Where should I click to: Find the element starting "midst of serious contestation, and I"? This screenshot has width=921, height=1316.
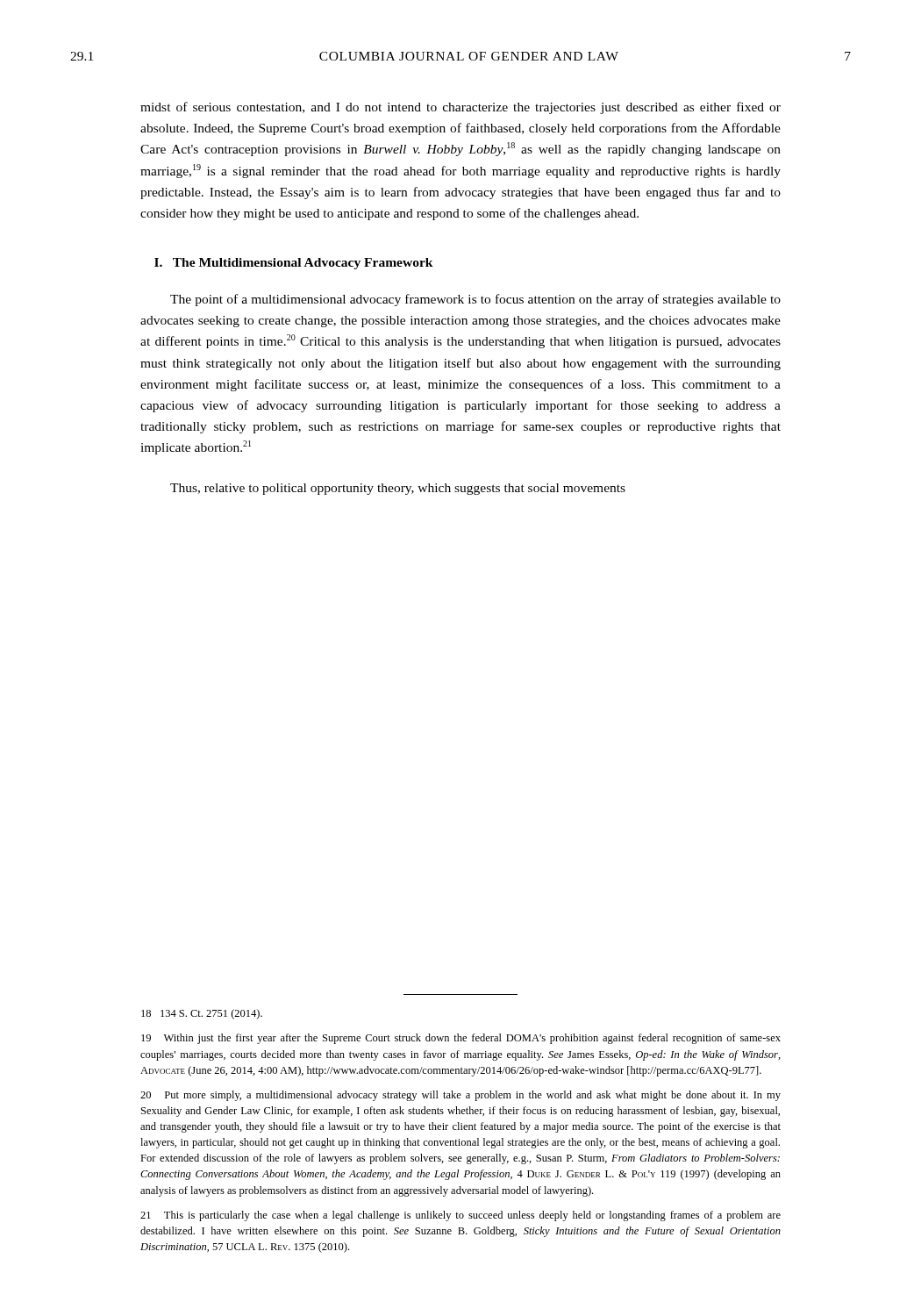click(460, 160)
